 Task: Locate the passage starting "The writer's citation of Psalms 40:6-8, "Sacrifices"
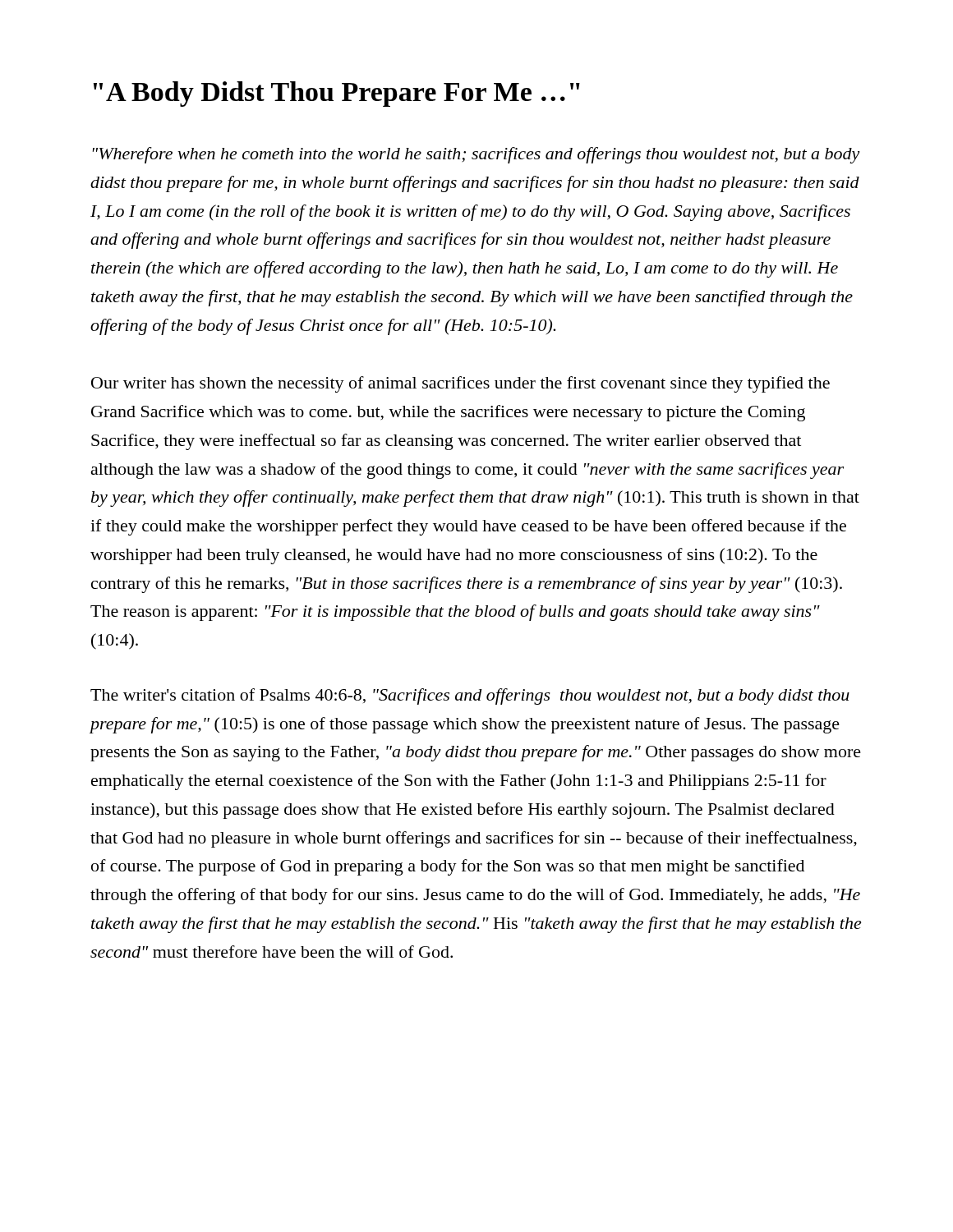click(x=476, y=823)
